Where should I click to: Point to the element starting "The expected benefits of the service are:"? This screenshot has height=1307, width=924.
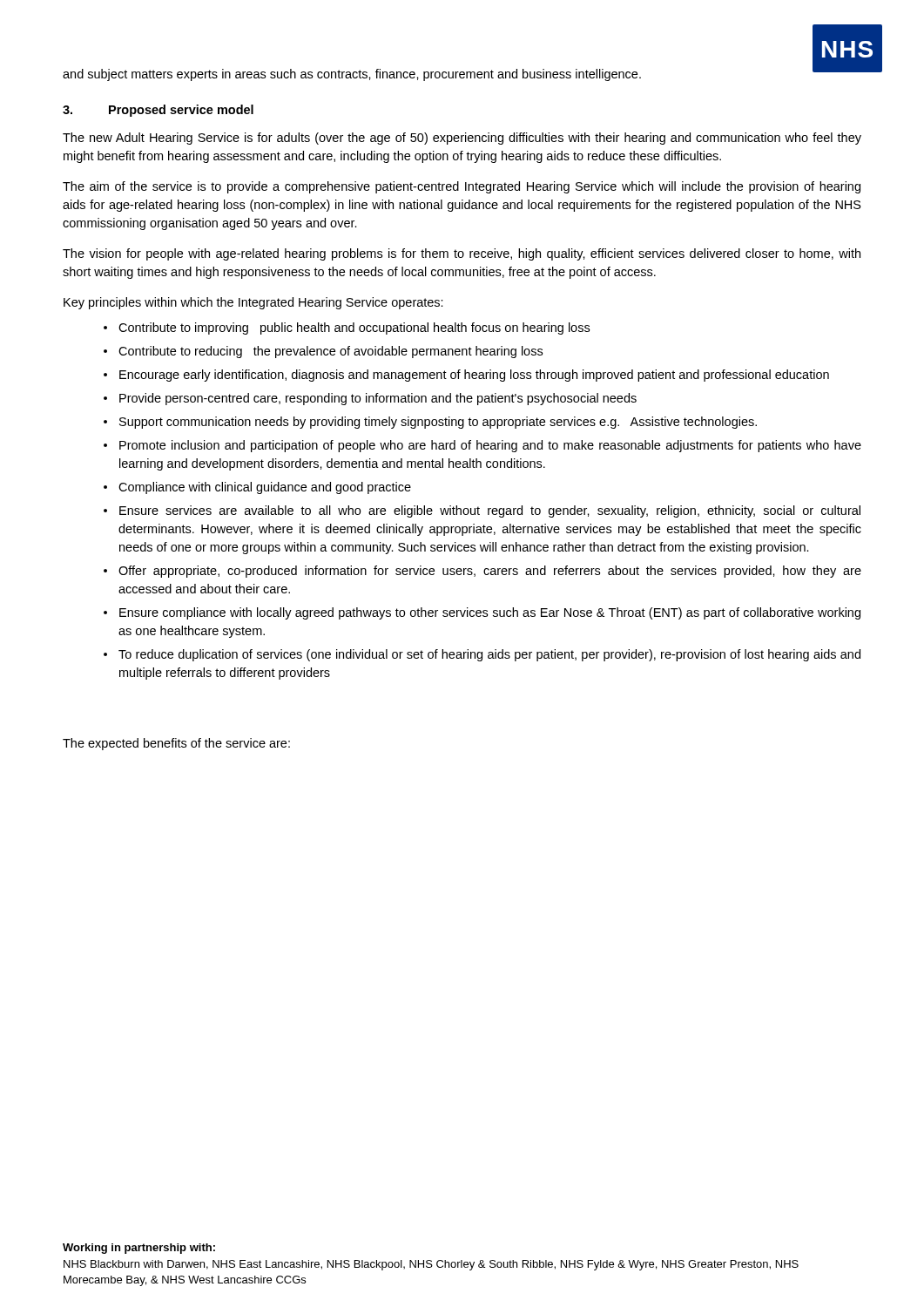[177, 744]
